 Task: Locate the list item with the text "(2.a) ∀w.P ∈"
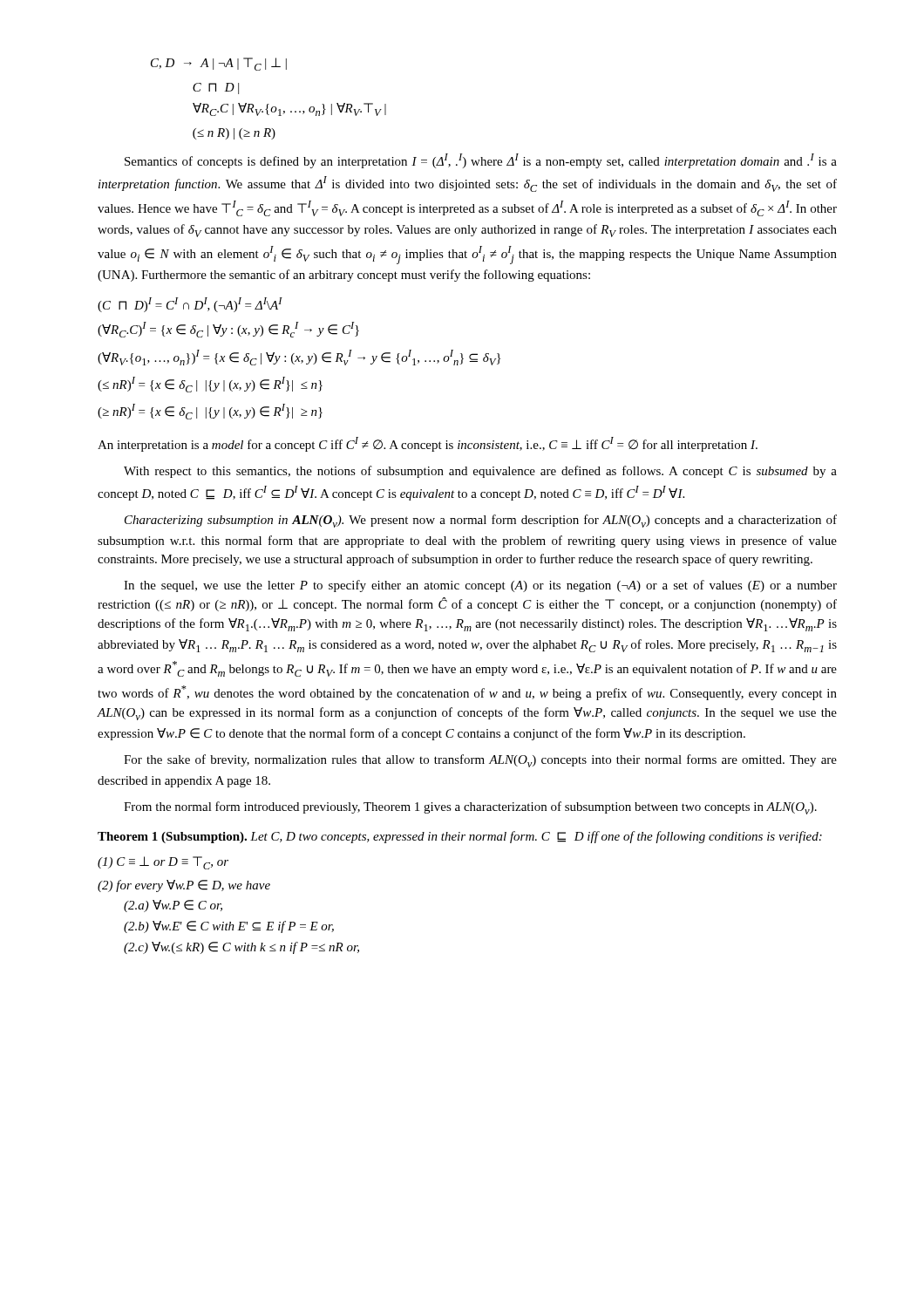tap(173, 906)
